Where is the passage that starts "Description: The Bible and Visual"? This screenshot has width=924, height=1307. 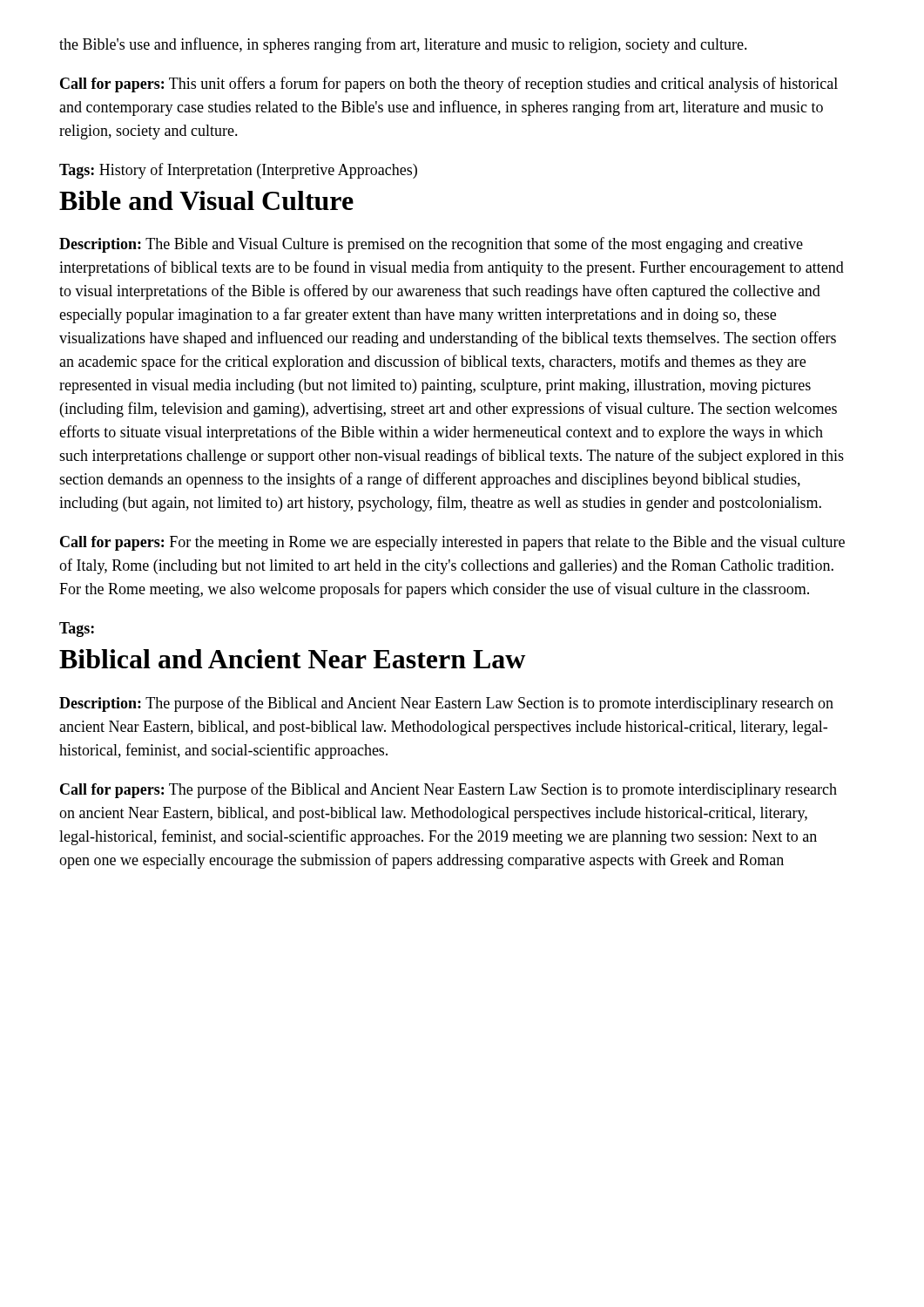(x=452, y=374)
